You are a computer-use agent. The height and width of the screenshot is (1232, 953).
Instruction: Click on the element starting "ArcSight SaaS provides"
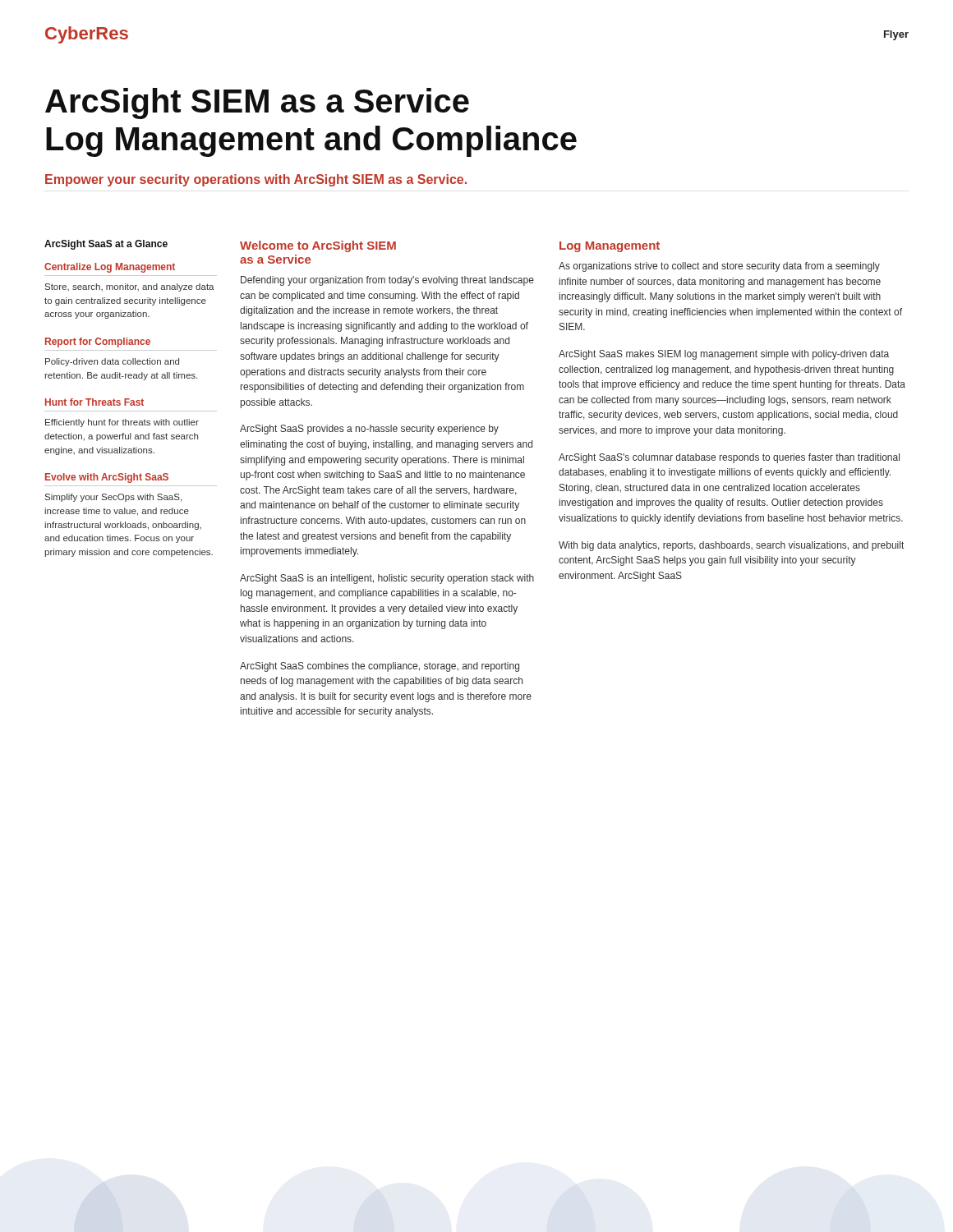[388, 490]
